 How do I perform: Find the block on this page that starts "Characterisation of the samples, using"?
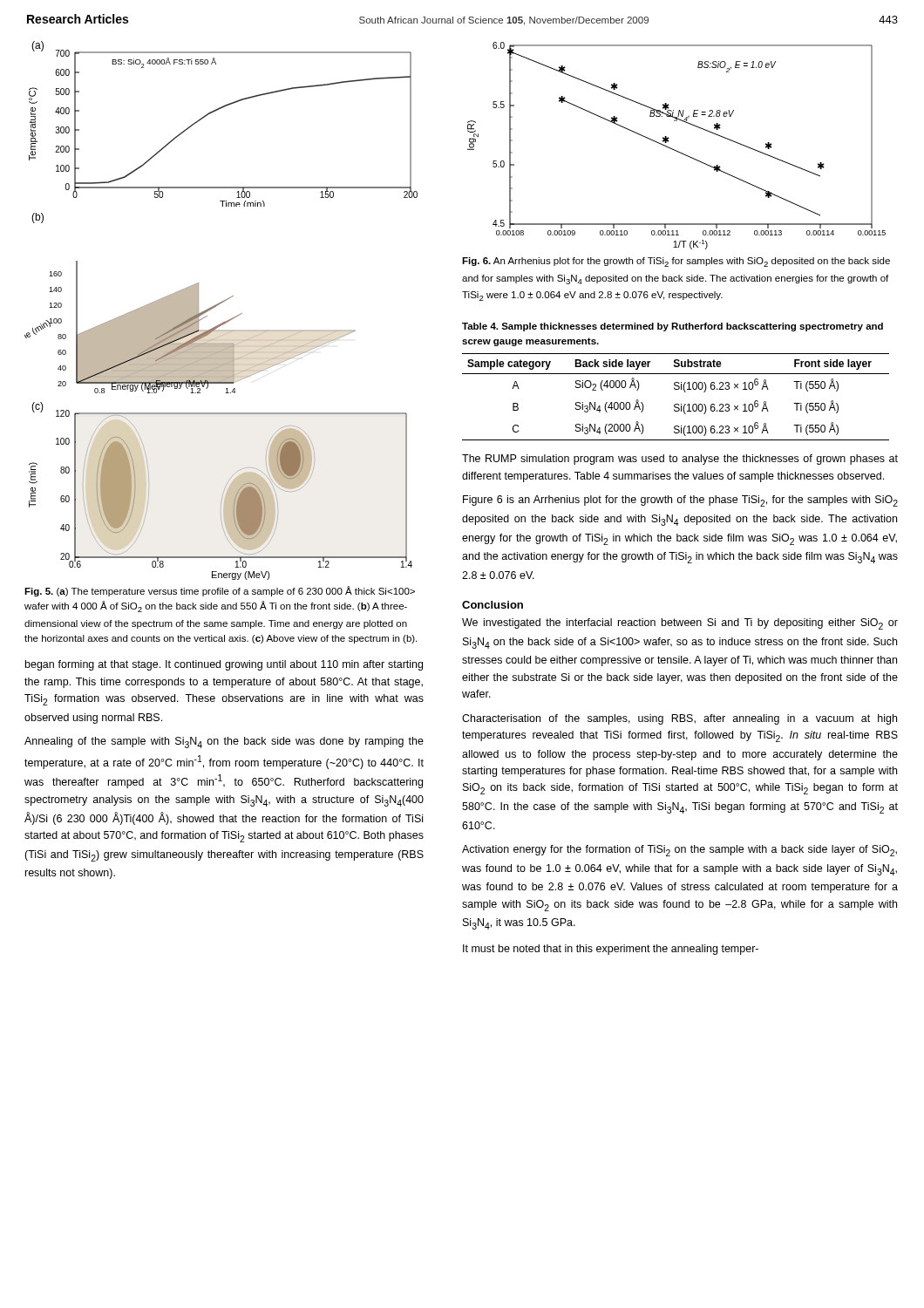pos(680,772)
